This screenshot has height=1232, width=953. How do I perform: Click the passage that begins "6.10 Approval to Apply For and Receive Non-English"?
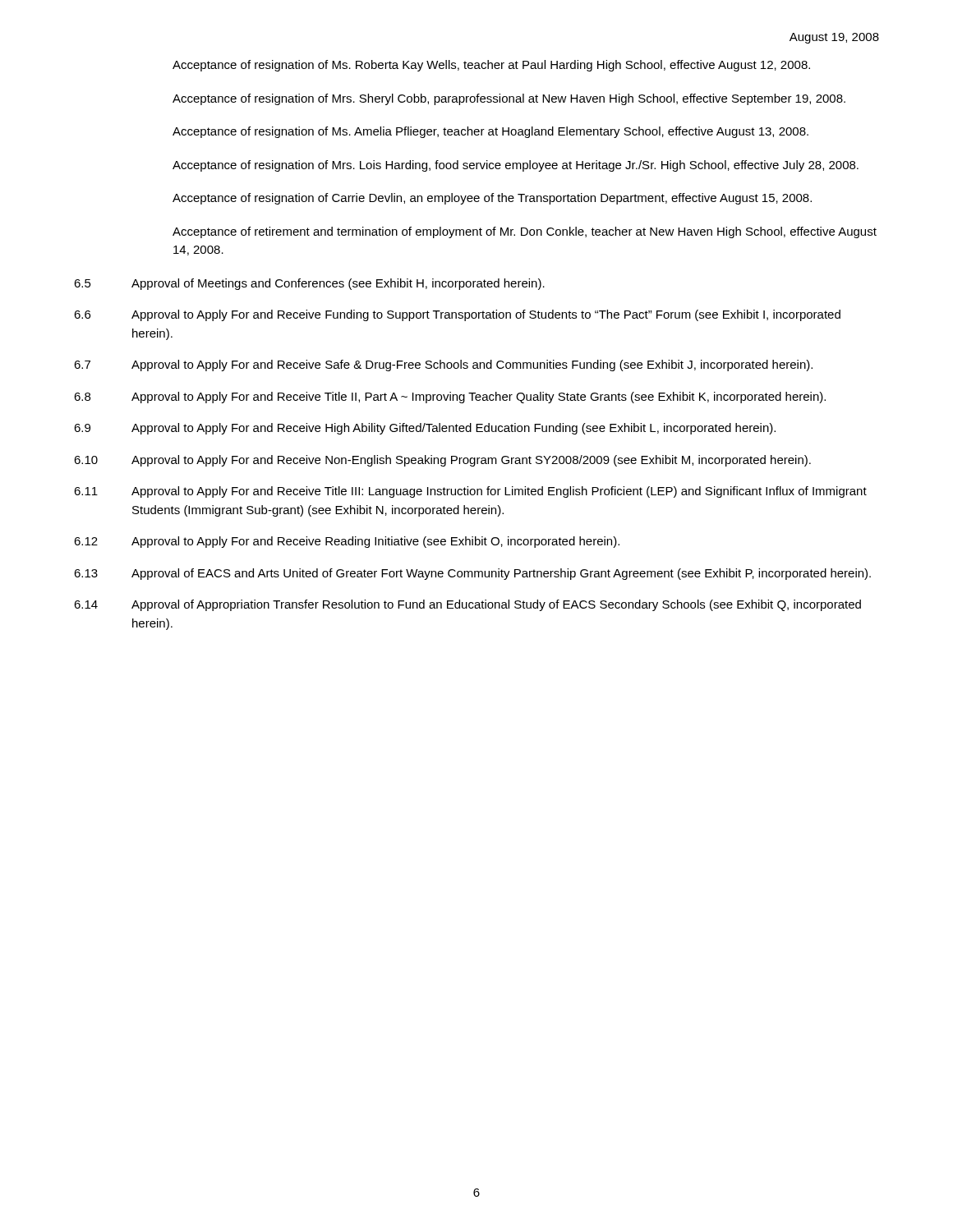476,460
